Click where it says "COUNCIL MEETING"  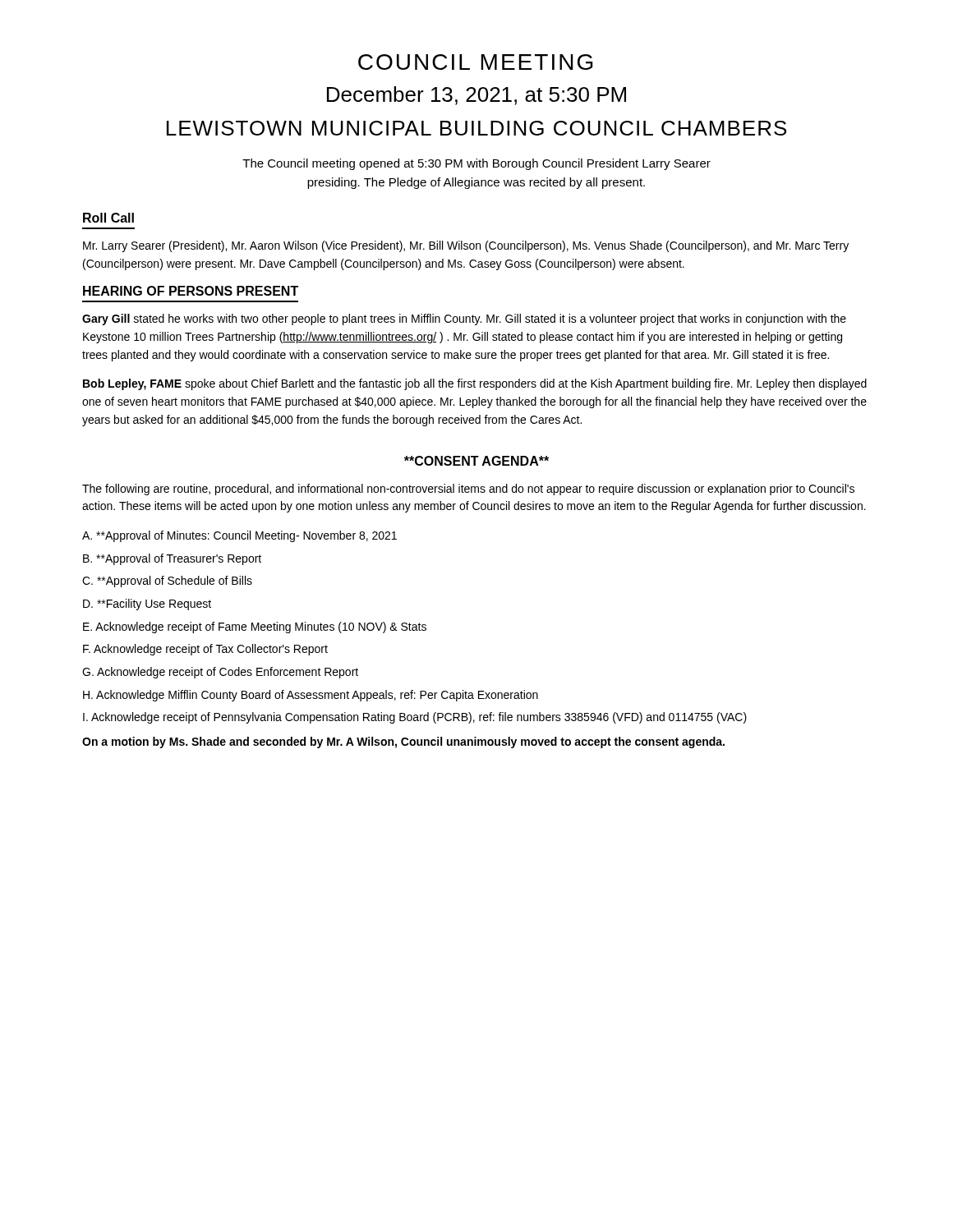[476, 62]
